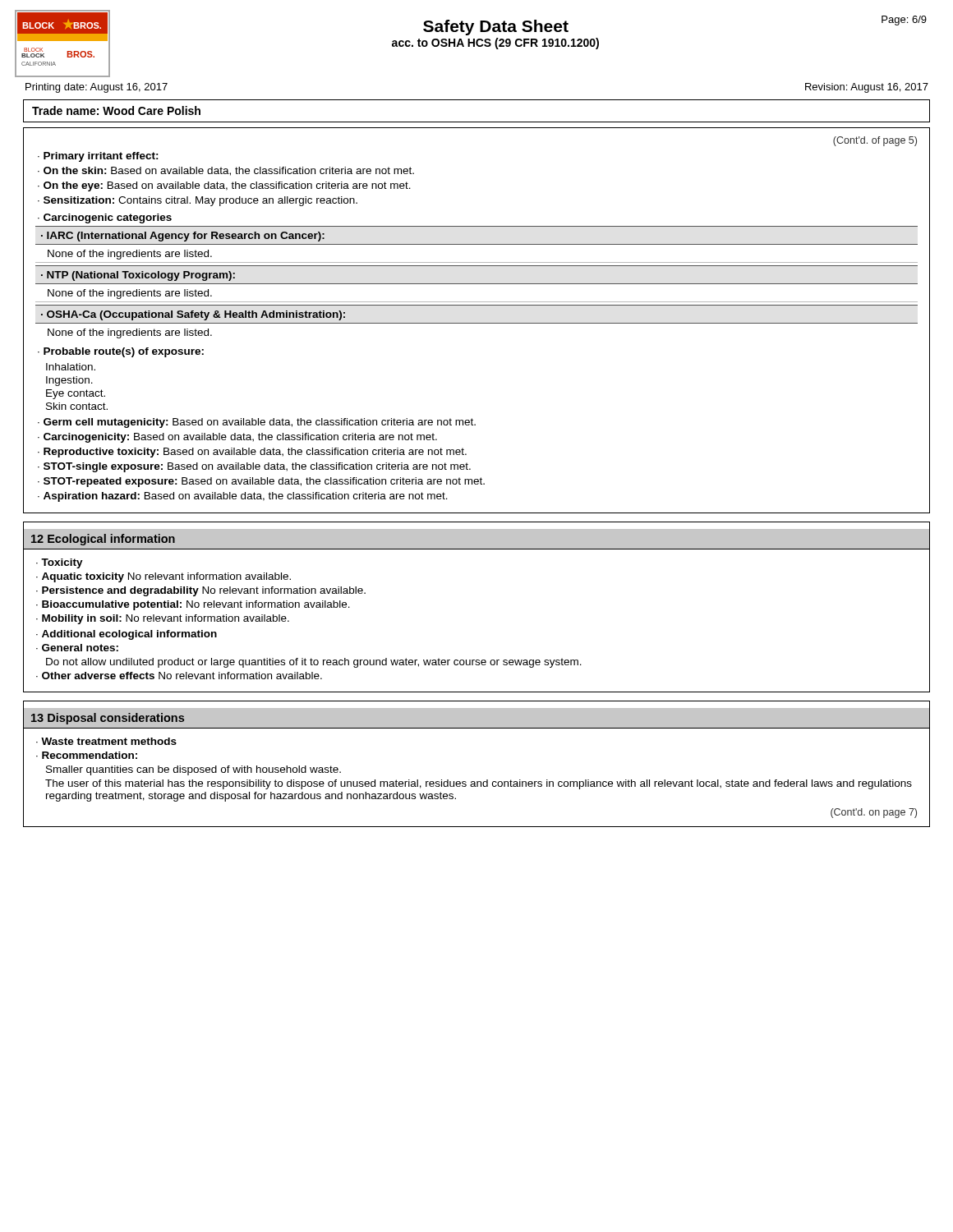Select the list item containing "· Persistence and degradability No"
Image resolution: width=953 pixels, height=1232 pixels.
click(201, 590)
